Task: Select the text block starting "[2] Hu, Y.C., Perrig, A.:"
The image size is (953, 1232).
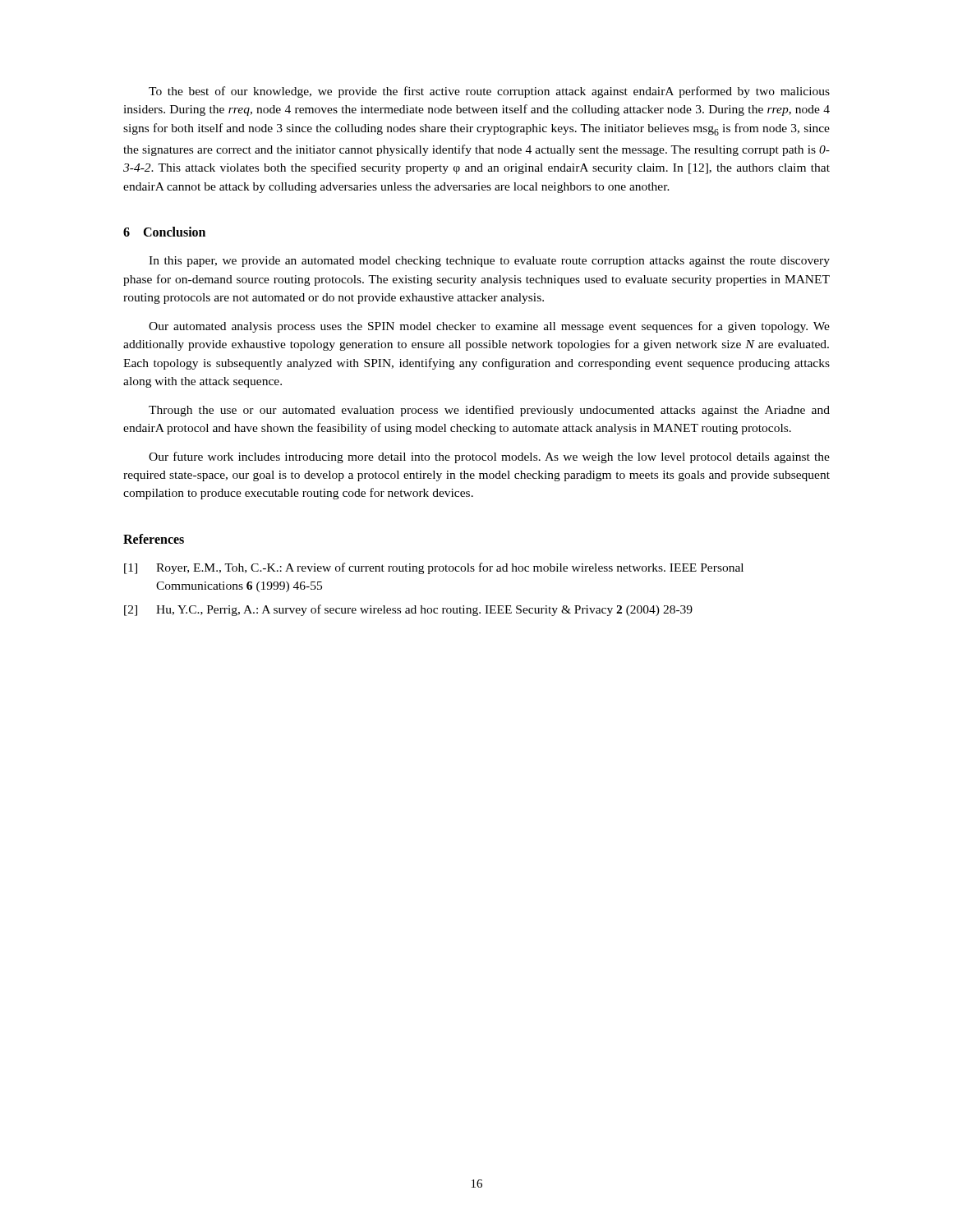Action: (x=408, y=609)
